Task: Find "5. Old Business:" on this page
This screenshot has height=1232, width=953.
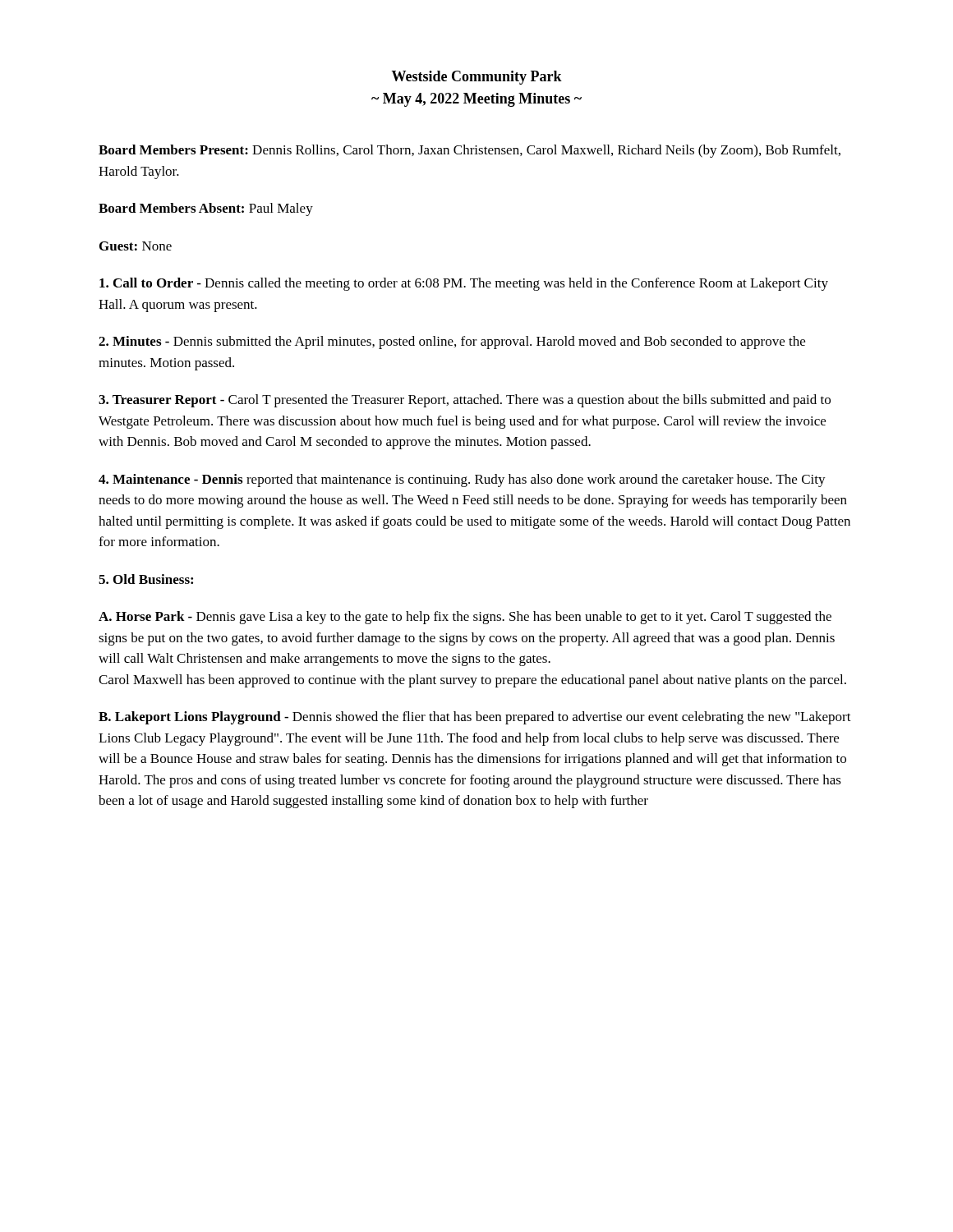Action: click(x=146, y=579)
